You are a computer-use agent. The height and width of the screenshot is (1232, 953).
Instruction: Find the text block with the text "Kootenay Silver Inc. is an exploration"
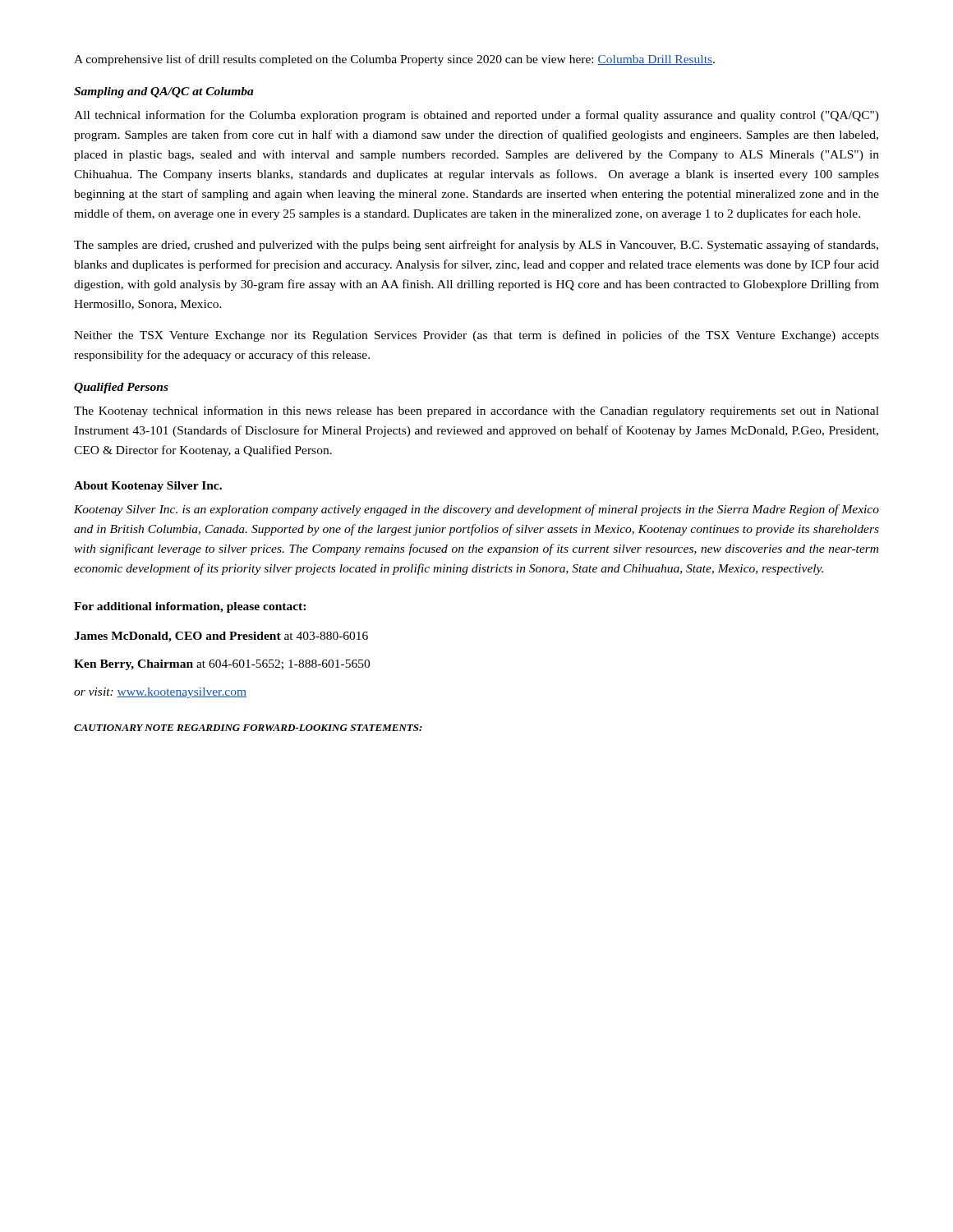476,539
